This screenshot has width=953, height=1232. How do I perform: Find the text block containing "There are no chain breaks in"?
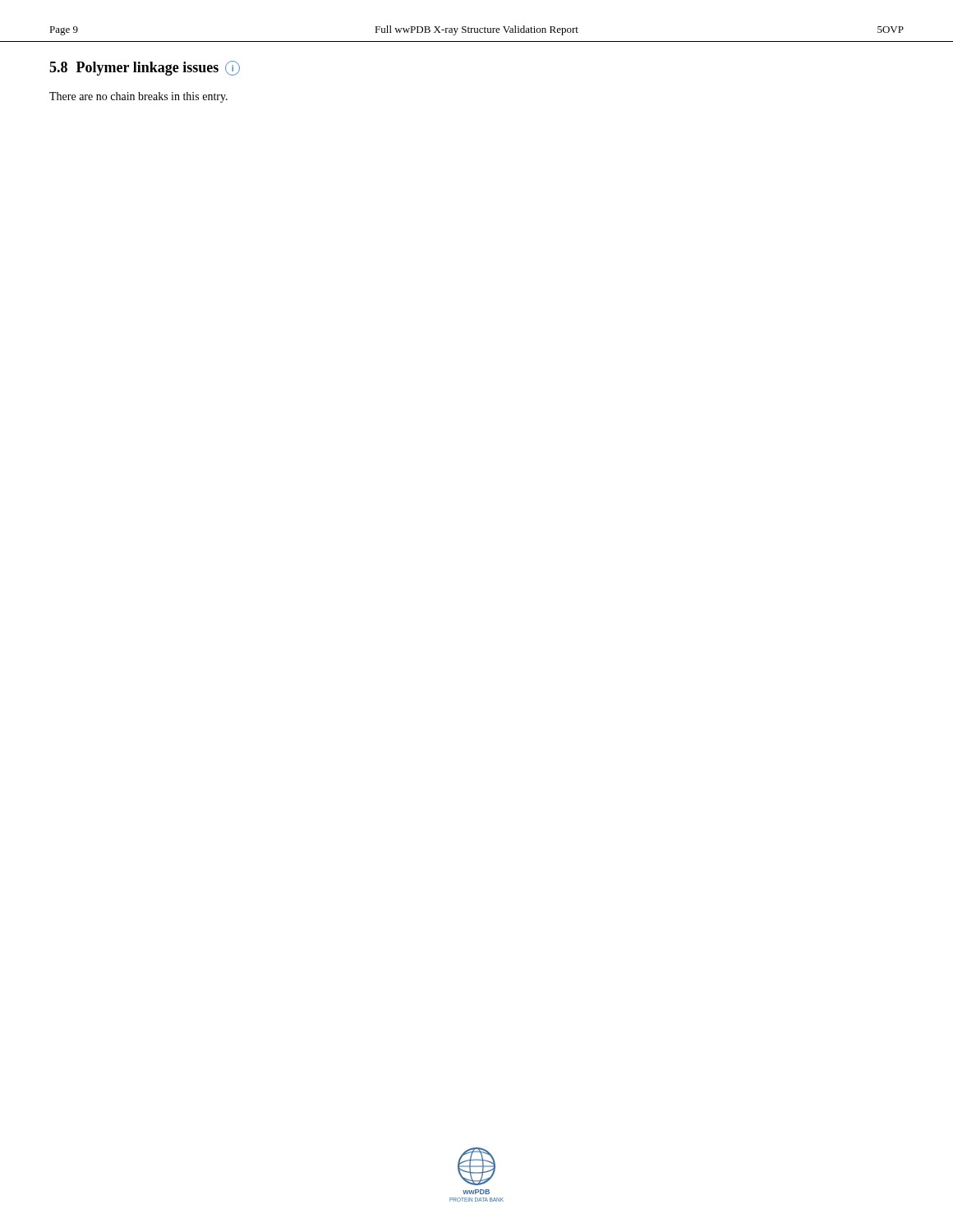(x=139, y=96)
